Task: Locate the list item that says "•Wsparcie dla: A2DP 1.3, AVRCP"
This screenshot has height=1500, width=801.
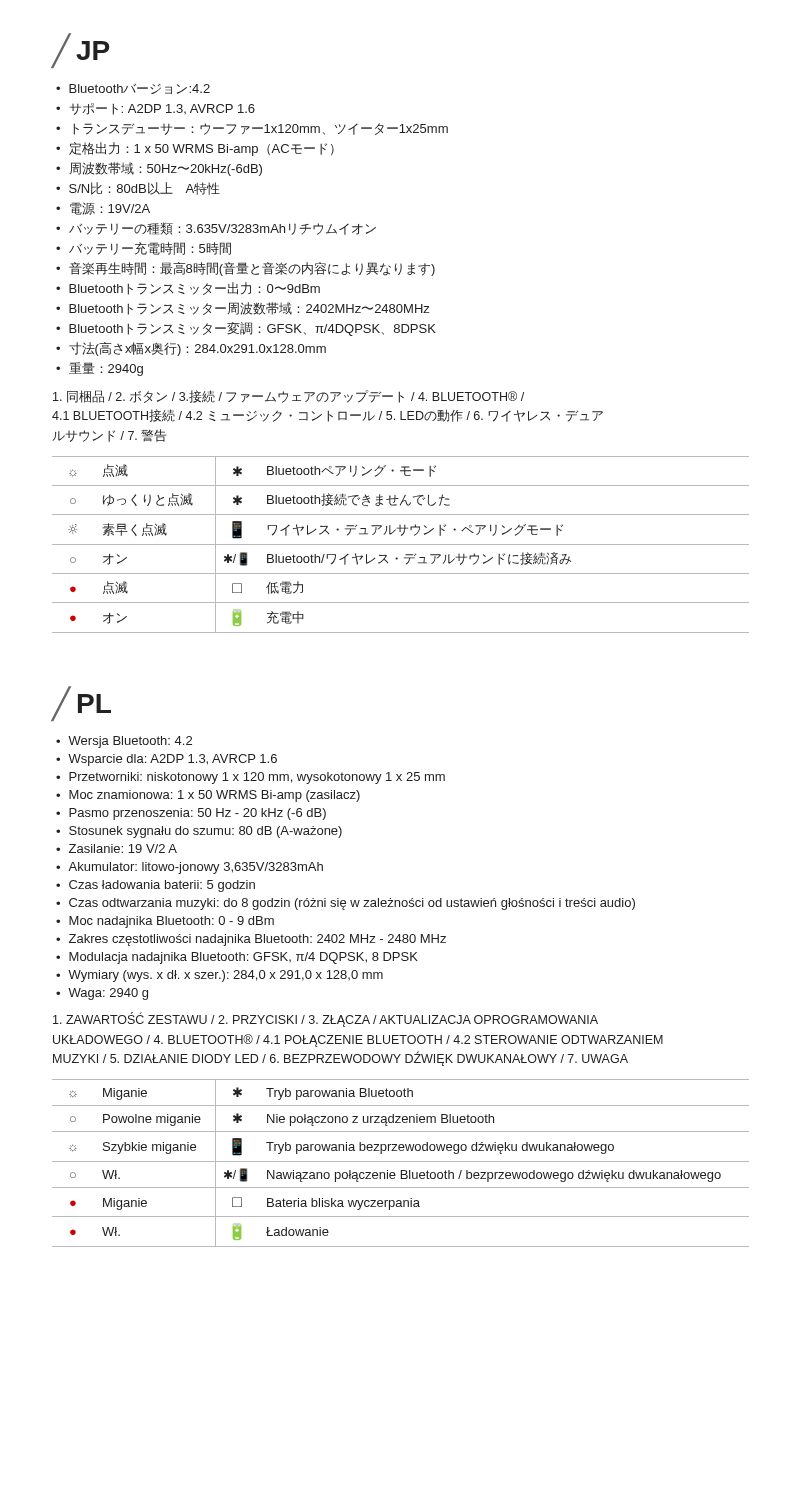Action: tap(167, 759)
